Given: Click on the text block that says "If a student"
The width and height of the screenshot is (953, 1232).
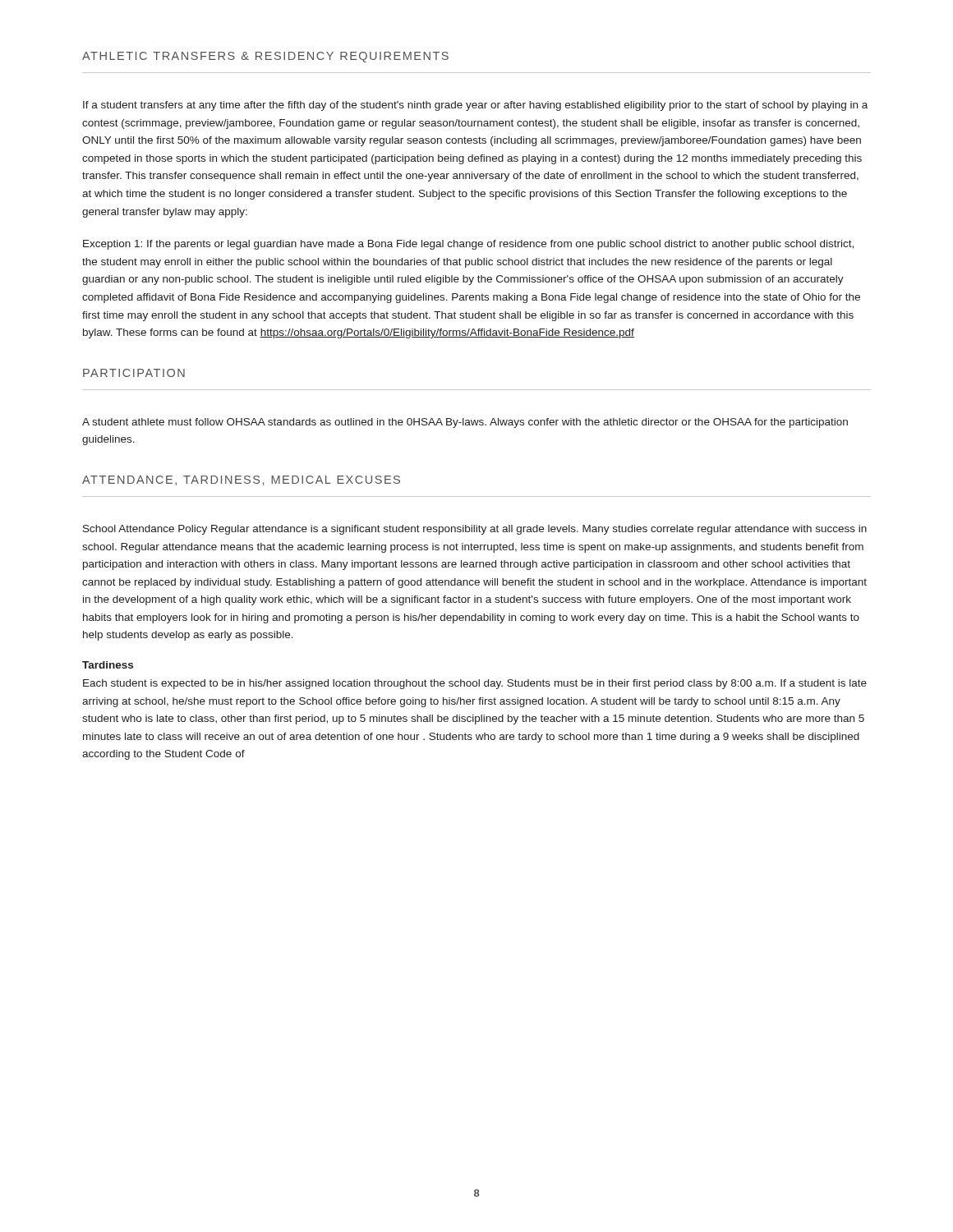Looking at the screenshot, I should [x=475, y=158].
